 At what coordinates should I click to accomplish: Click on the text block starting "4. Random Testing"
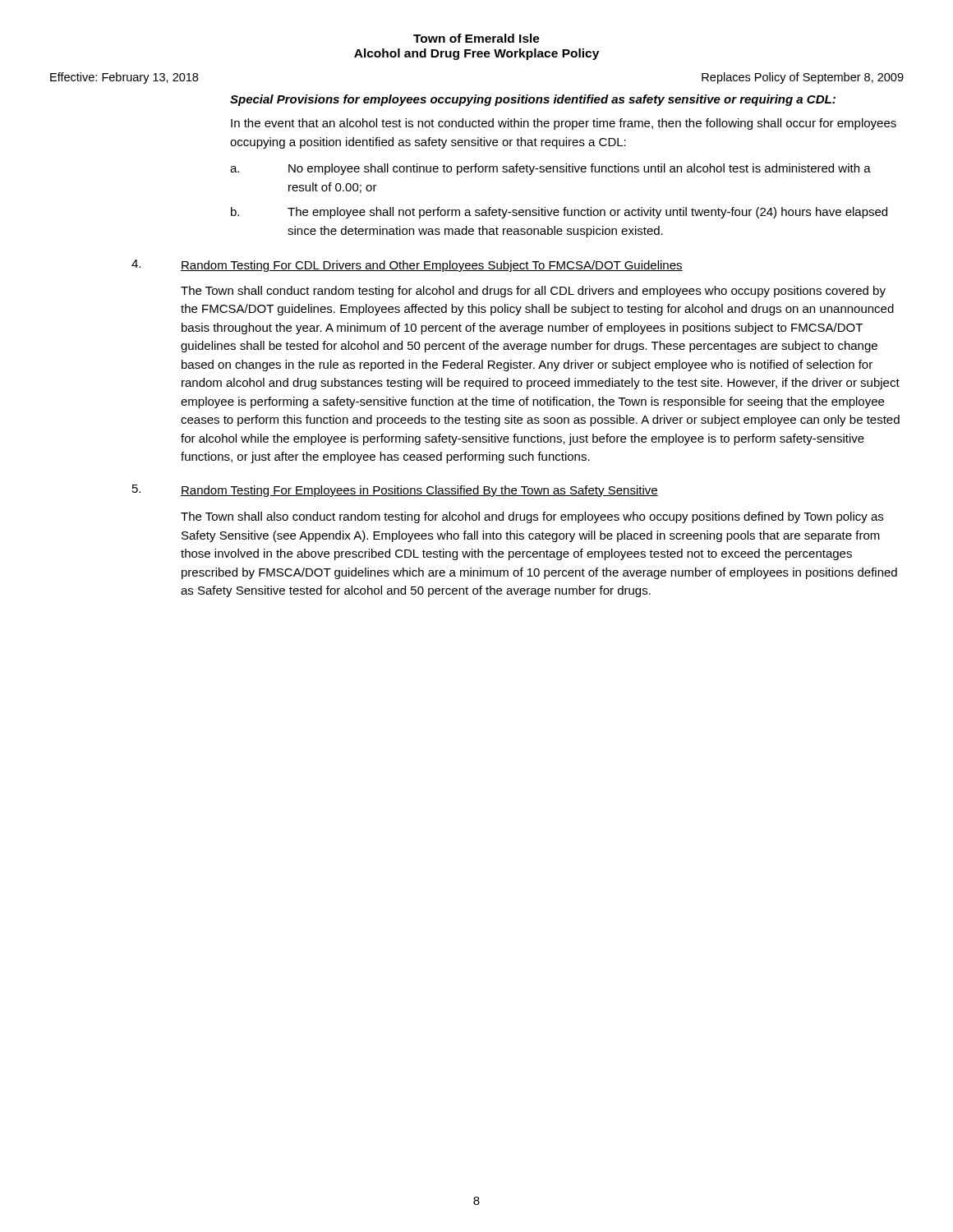point(476,265)
